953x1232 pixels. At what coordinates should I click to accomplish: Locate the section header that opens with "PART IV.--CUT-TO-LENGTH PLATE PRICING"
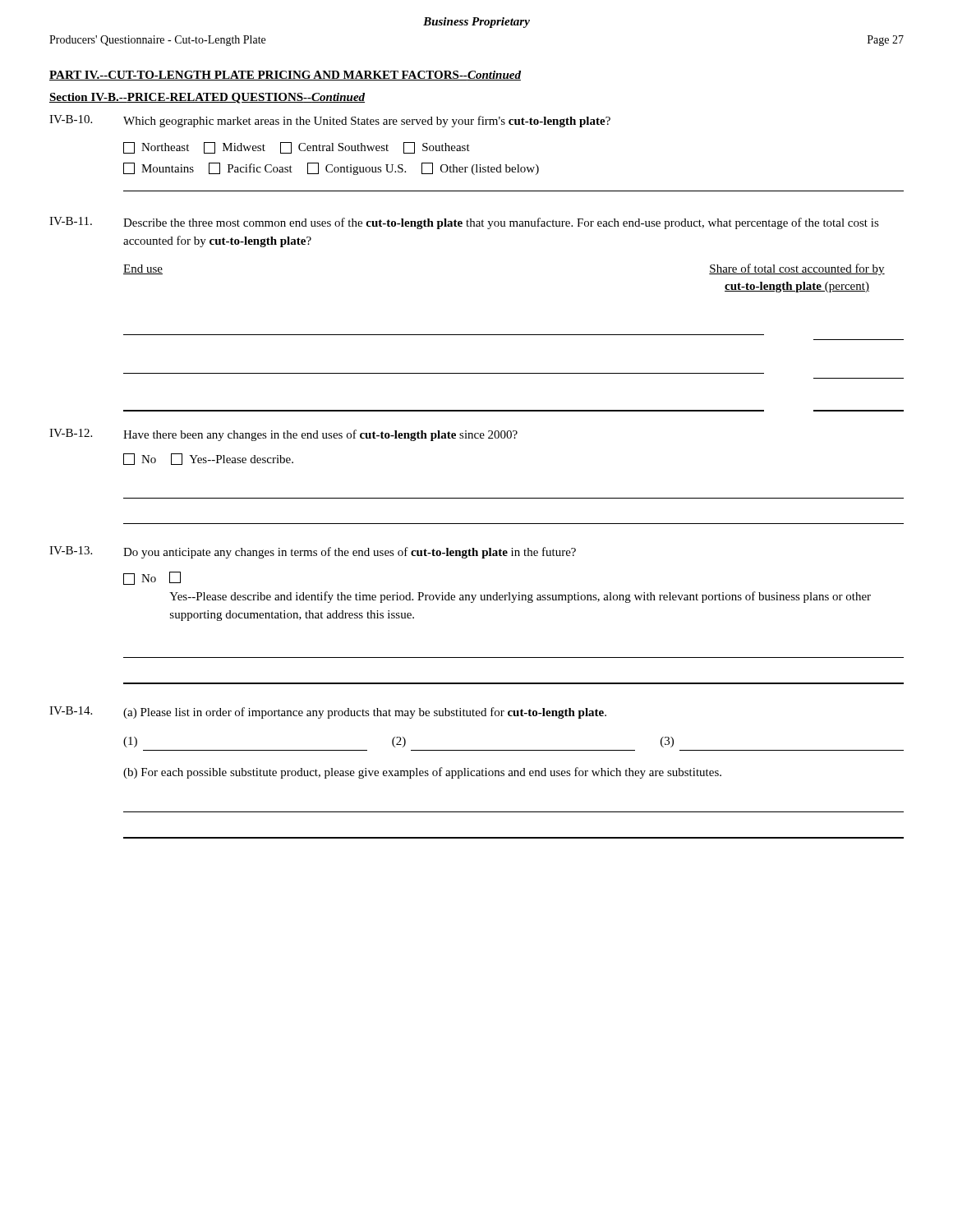285,75
